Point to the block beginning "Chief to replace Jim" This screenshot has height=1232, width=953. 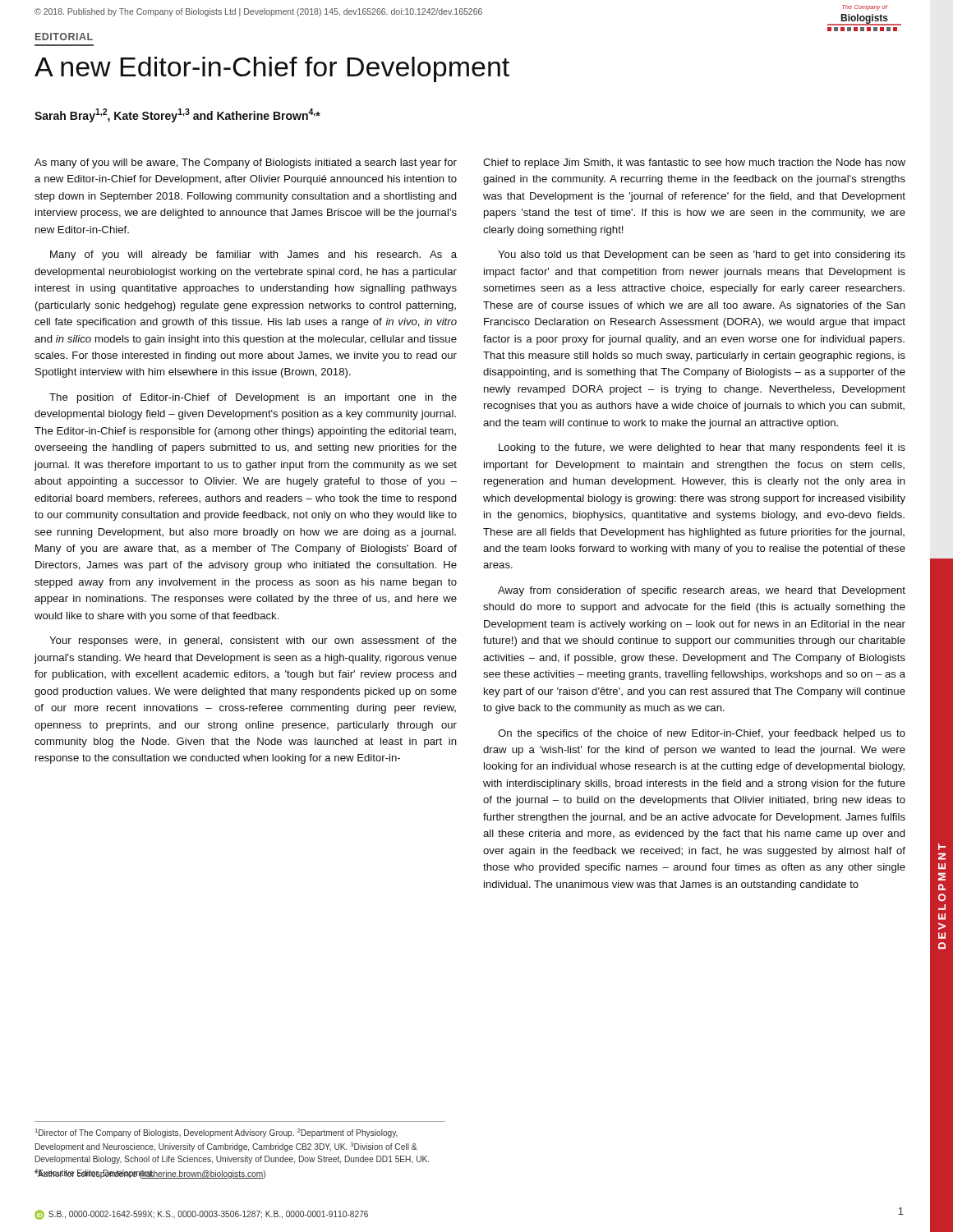pos(694,524)
